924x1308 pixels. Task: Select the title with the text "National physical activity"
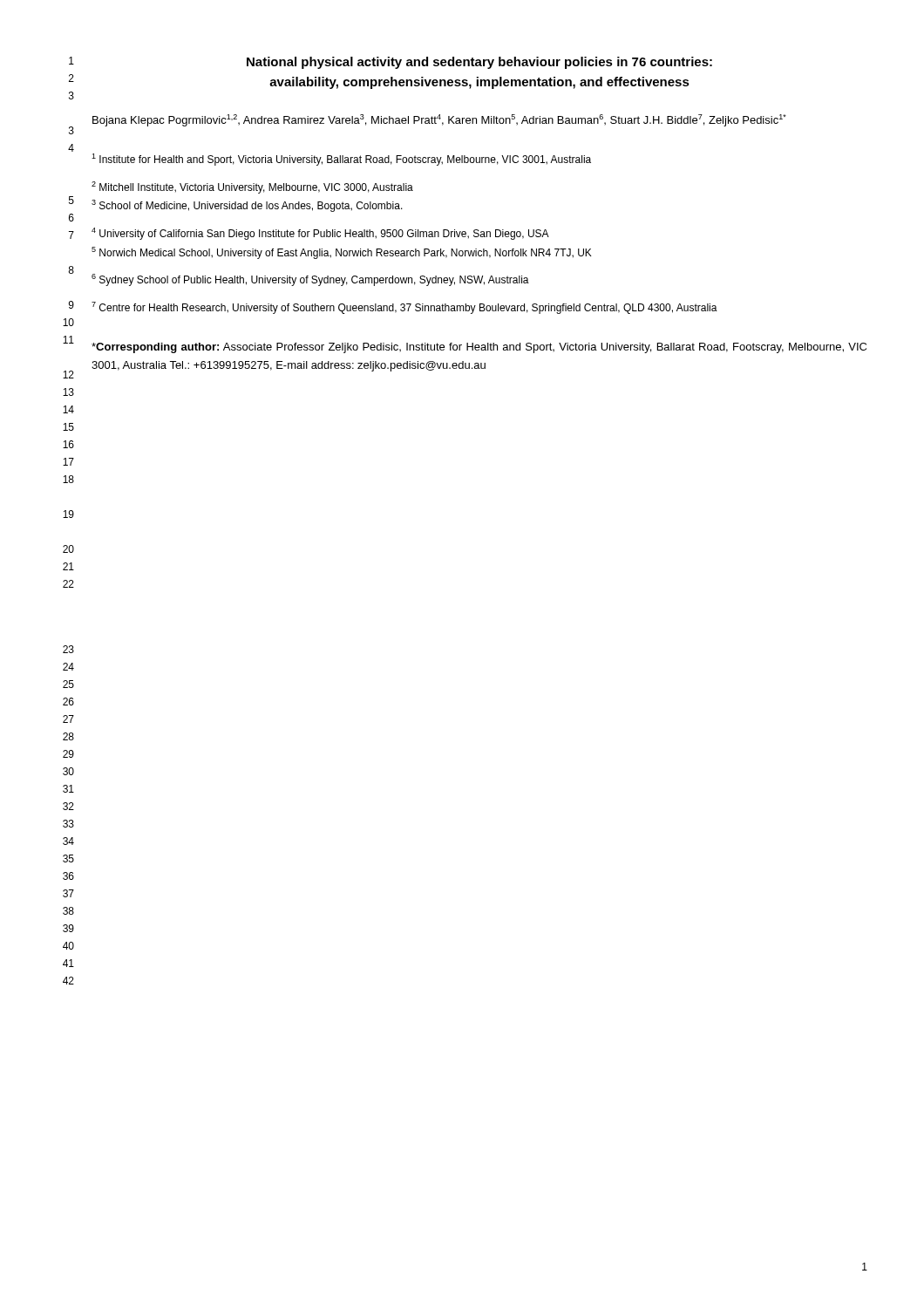[x=479, y=72]
